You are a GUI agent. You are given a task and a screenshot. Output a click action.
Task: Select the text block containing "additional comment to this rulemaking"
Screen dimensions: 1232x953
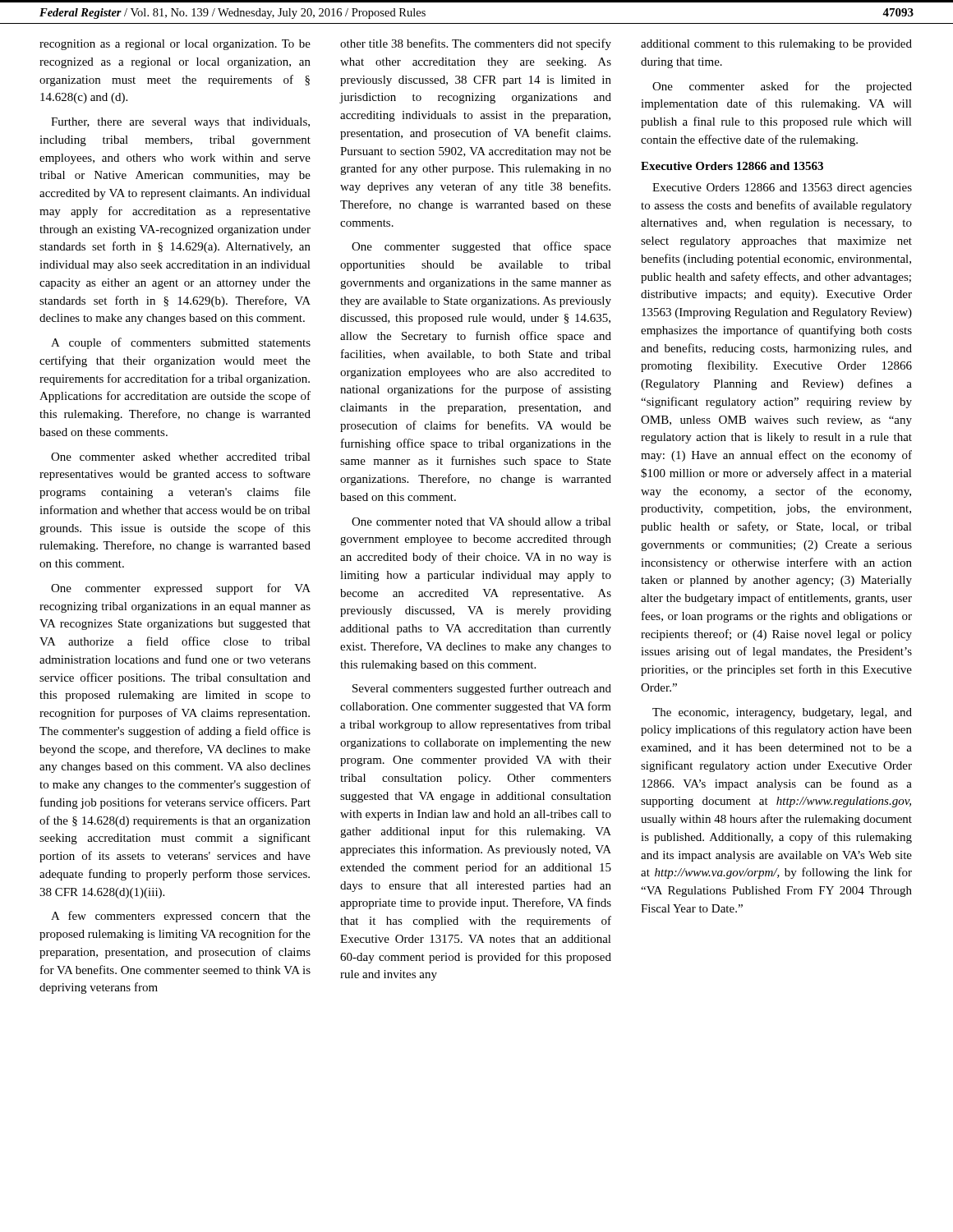pos(776,92)
